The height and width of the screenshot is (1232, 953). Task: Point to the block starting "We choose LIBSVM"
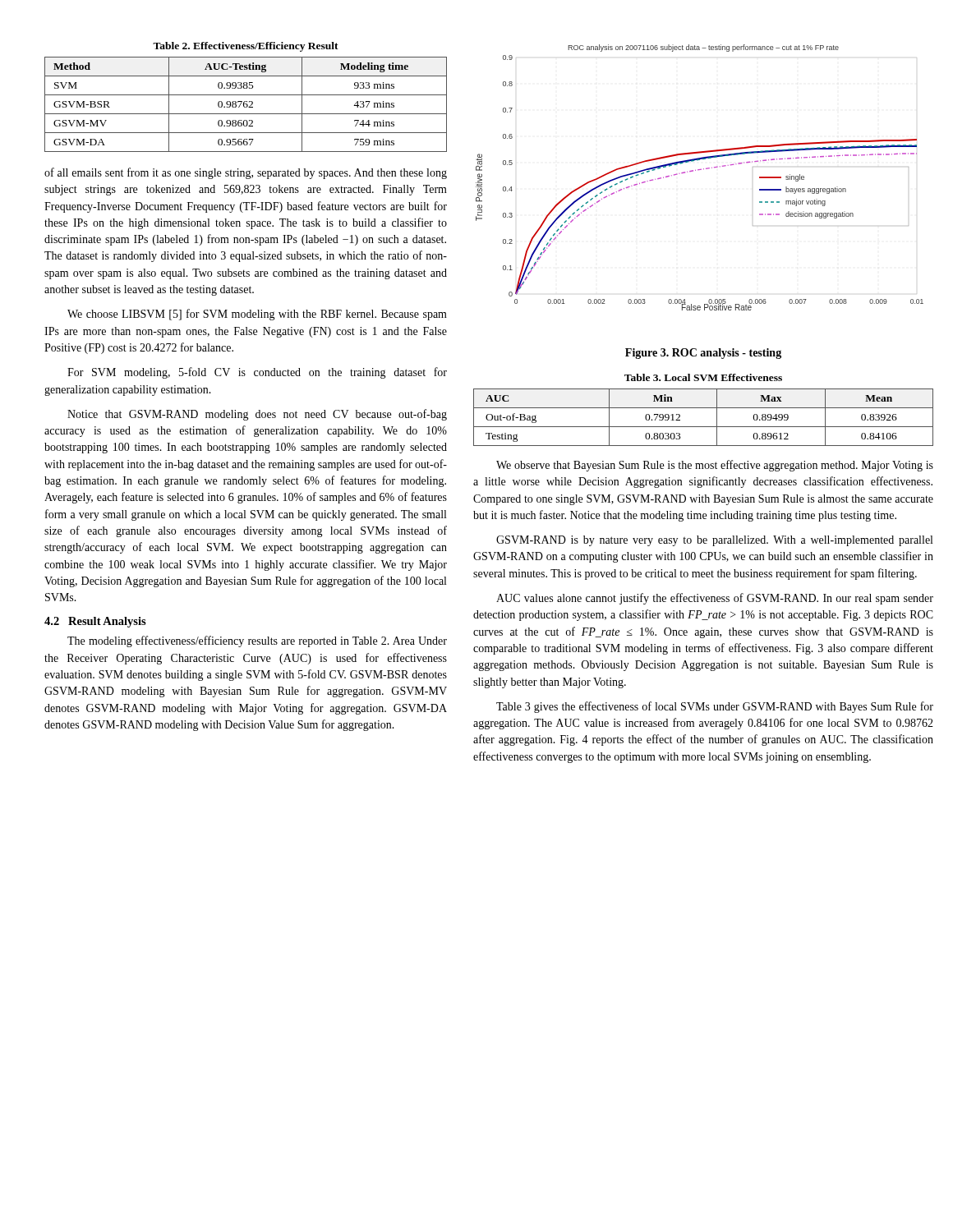[x=246, y=332]
